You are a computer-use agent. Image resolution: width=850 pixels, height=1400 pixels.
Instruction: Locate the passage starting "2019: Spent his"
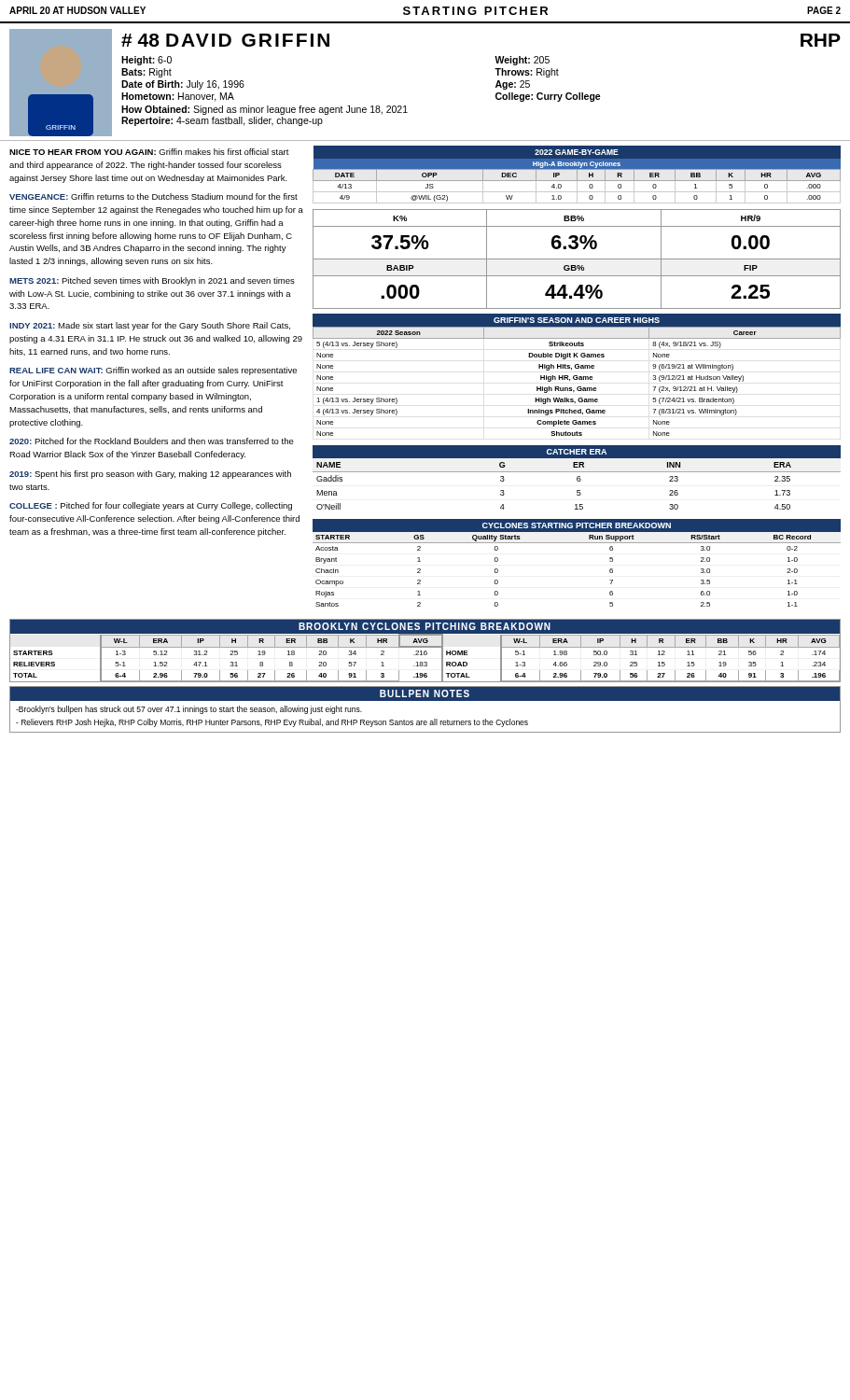(150, 480)
